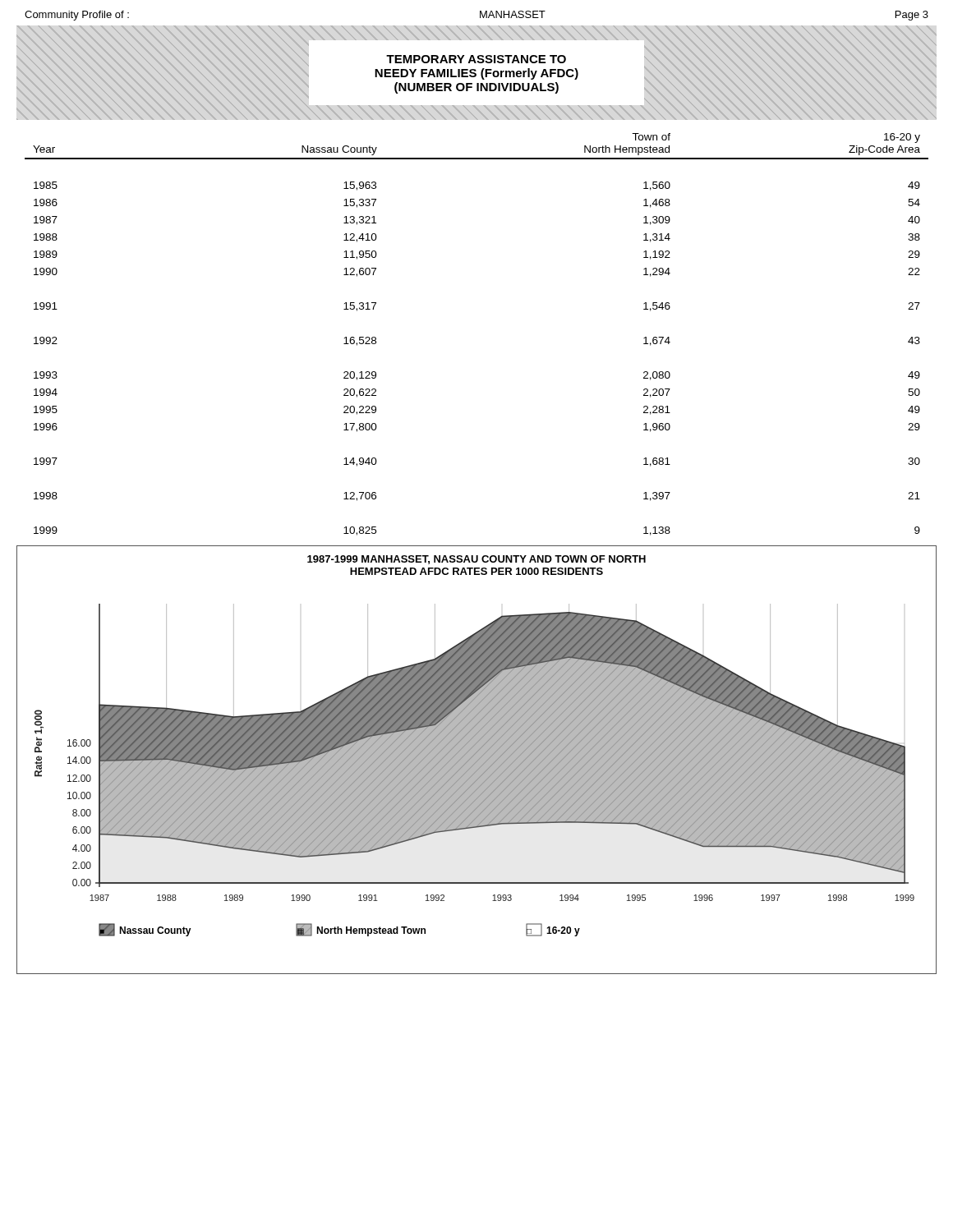
Task: Click on the element starting "TEMPORARY ASSISTANCE TO NEEDY FAMILIES (Formerly AFDC)"
Action: [476, 73]
